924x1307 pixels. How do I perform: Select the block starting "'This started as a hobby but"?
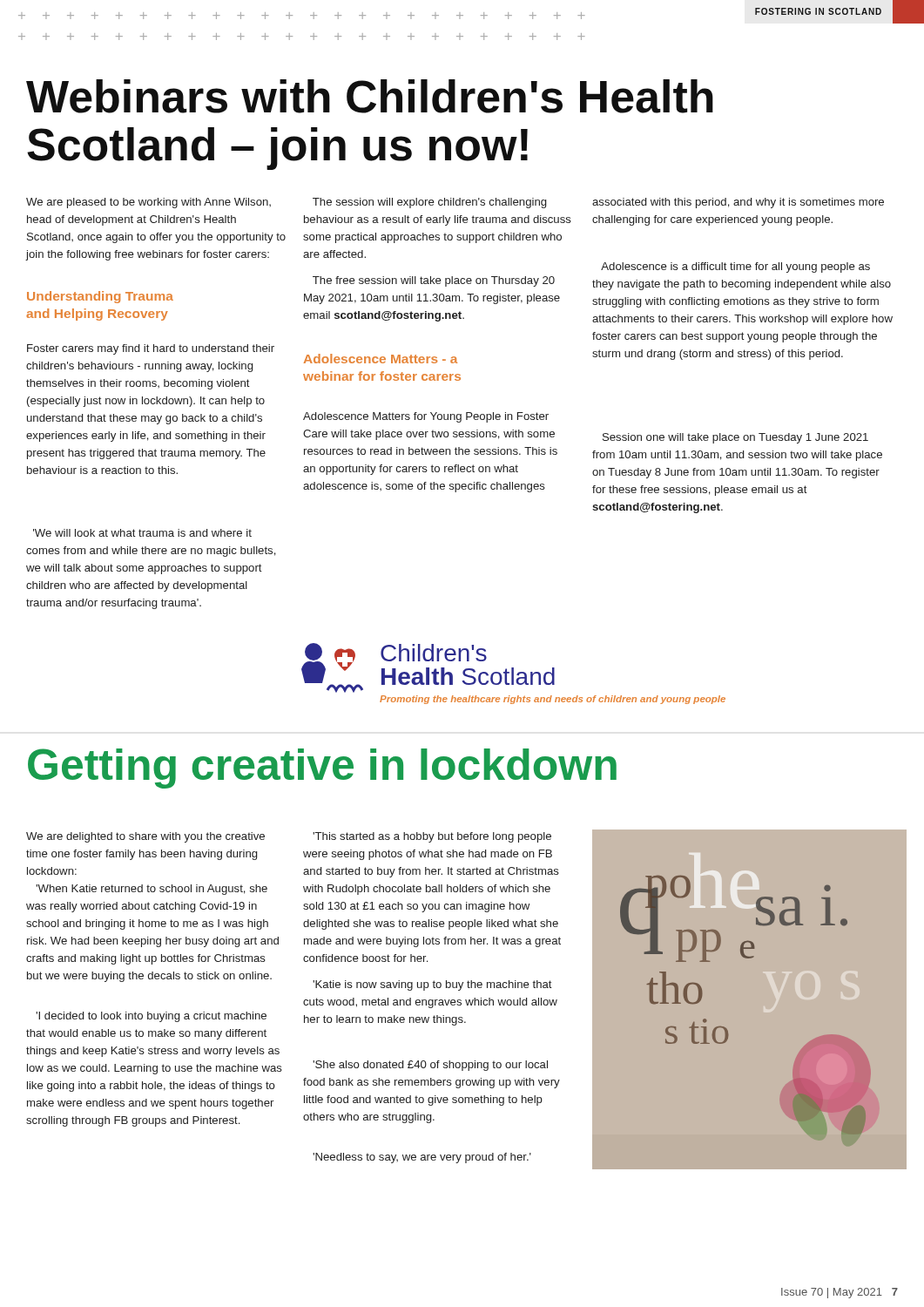[432, 897]
